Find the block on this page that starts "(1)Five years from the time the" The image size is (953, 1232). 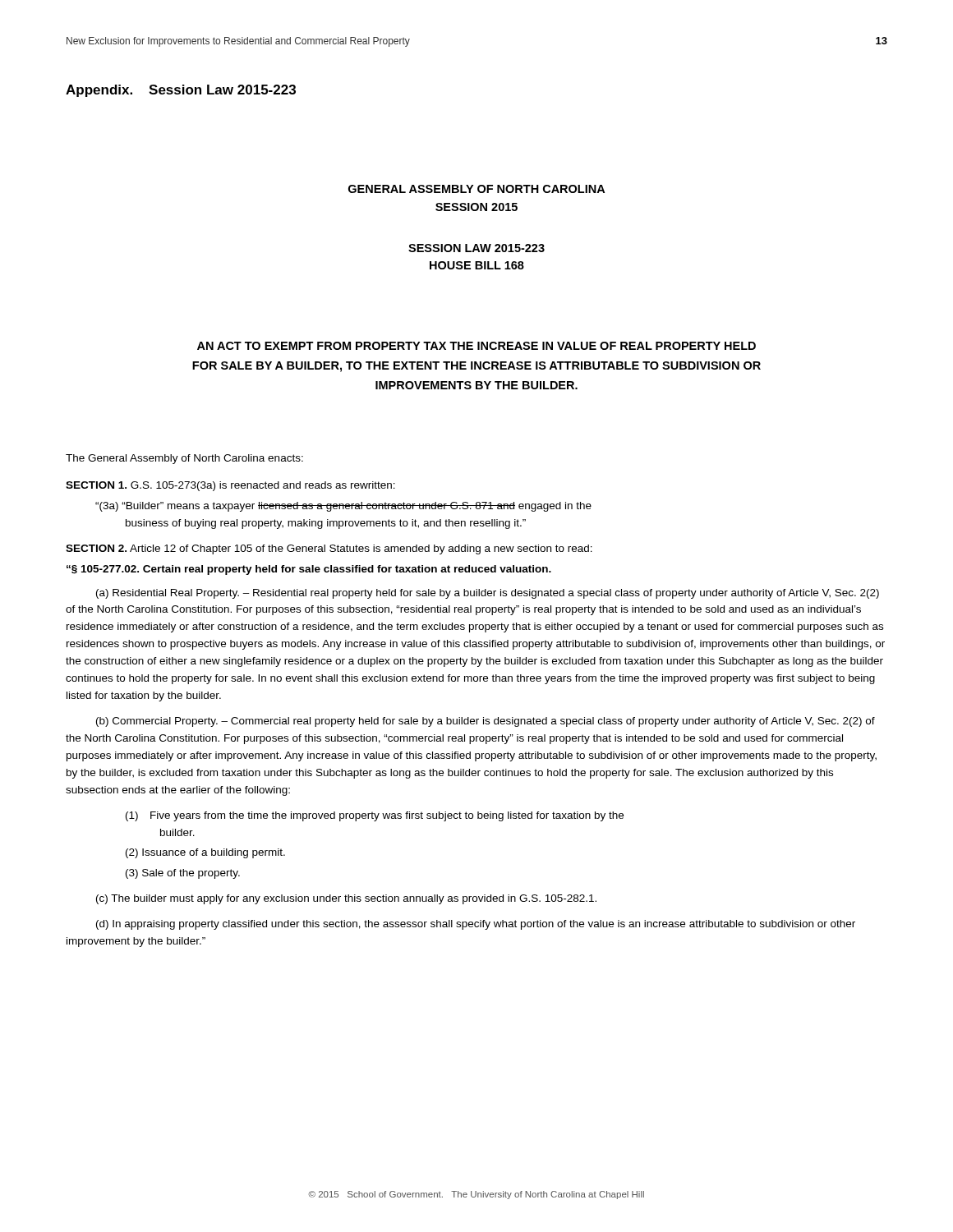(506, 824)
